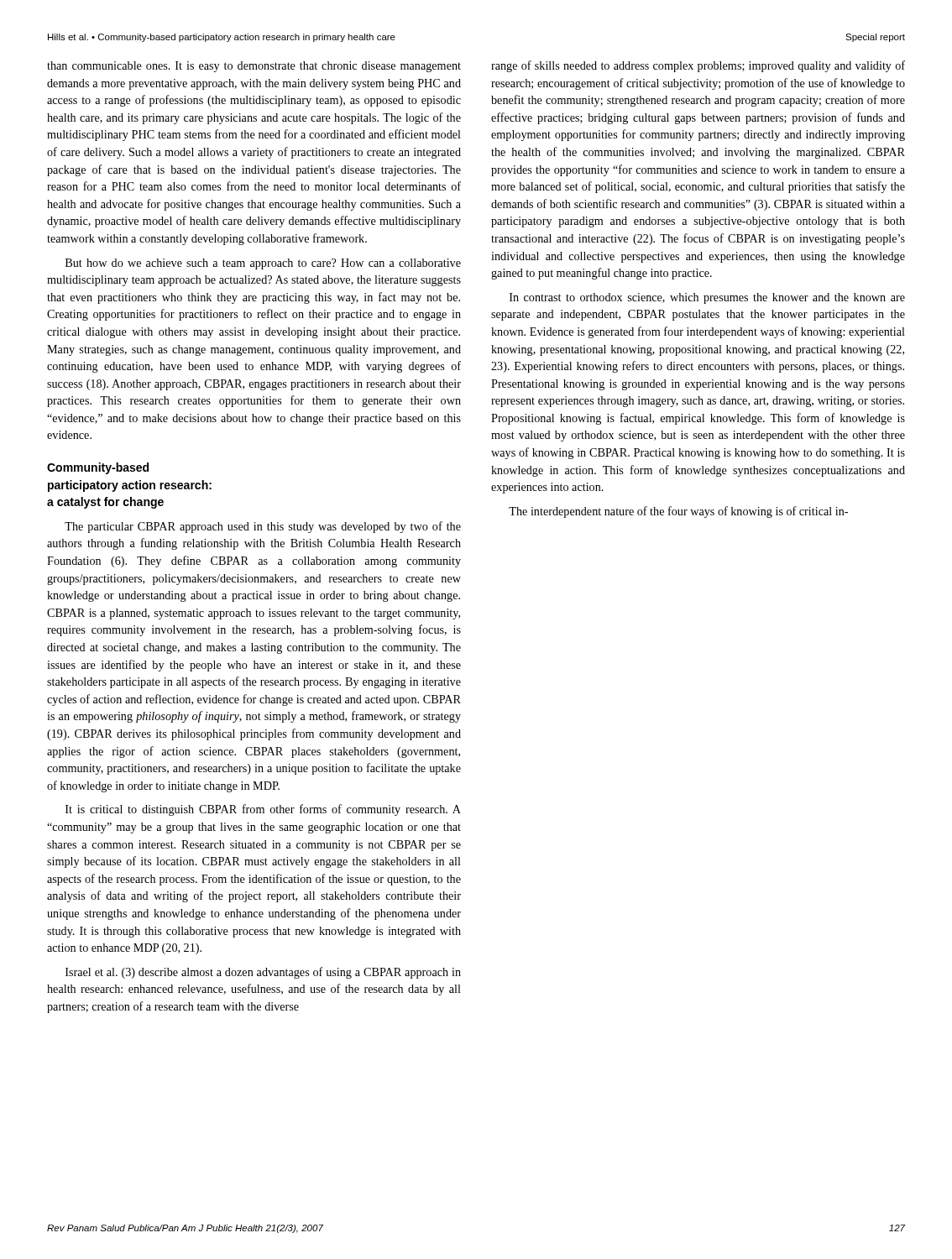Click on the section header containing "Community-basedparticipatory action research:a catalyst for change"

[130, 485]
